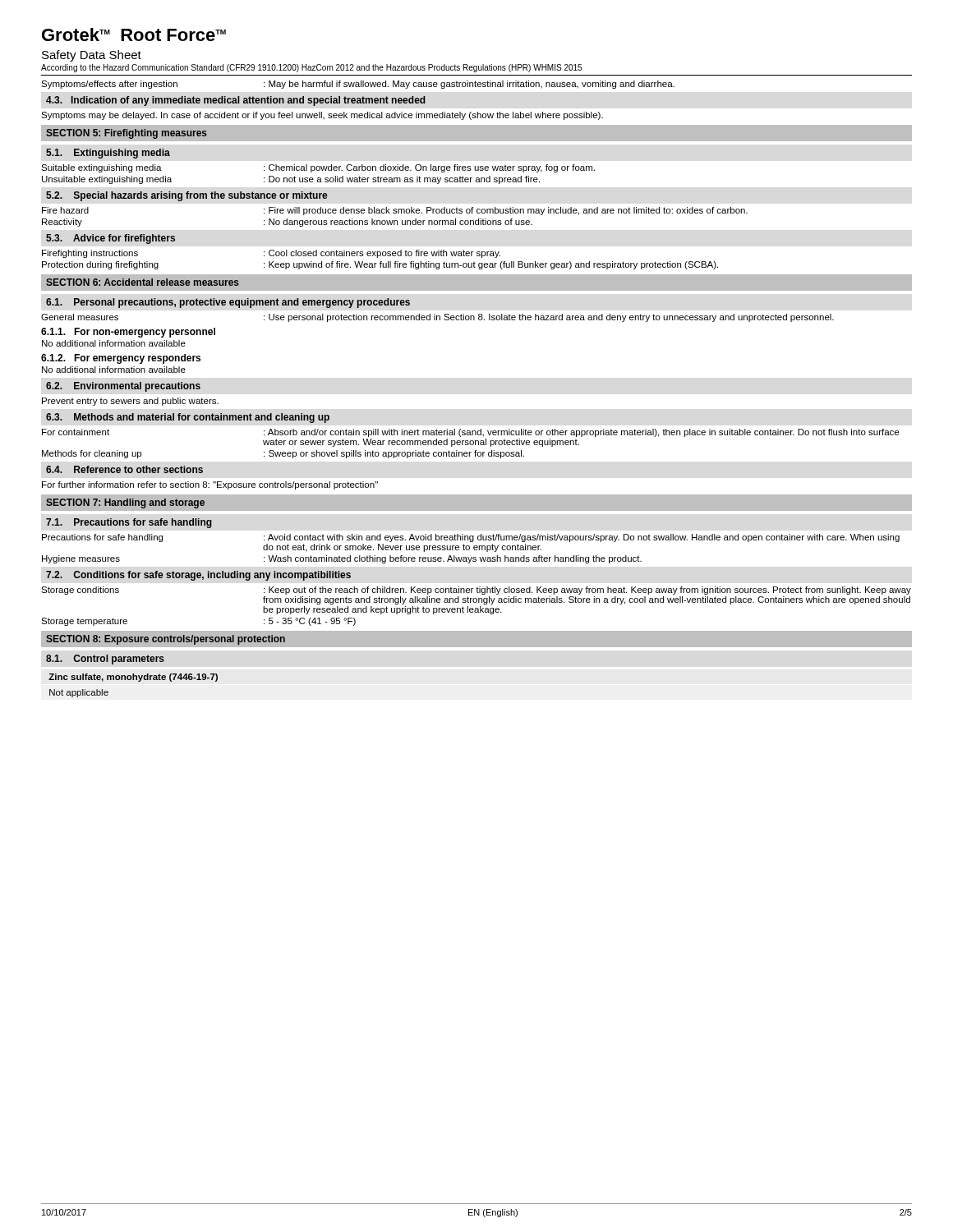The height and width of the screenshot is (1232, 953).
Task: Click on the block starting "SECTION 8: Exposure controls/personal protection"
Action: (166, 639)
